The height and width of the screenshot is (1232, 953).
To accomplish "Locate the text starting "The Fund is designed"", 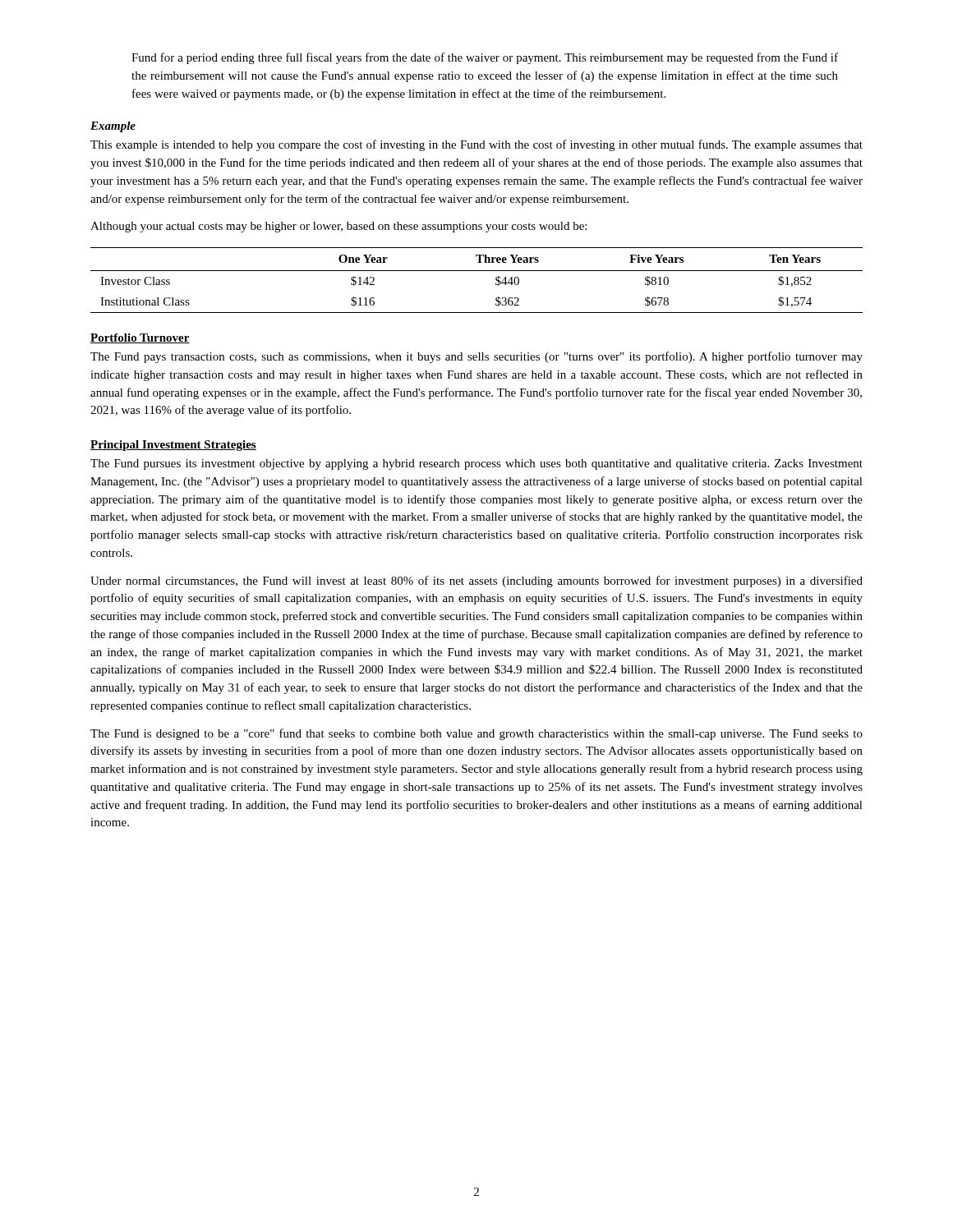I will 476,778.
